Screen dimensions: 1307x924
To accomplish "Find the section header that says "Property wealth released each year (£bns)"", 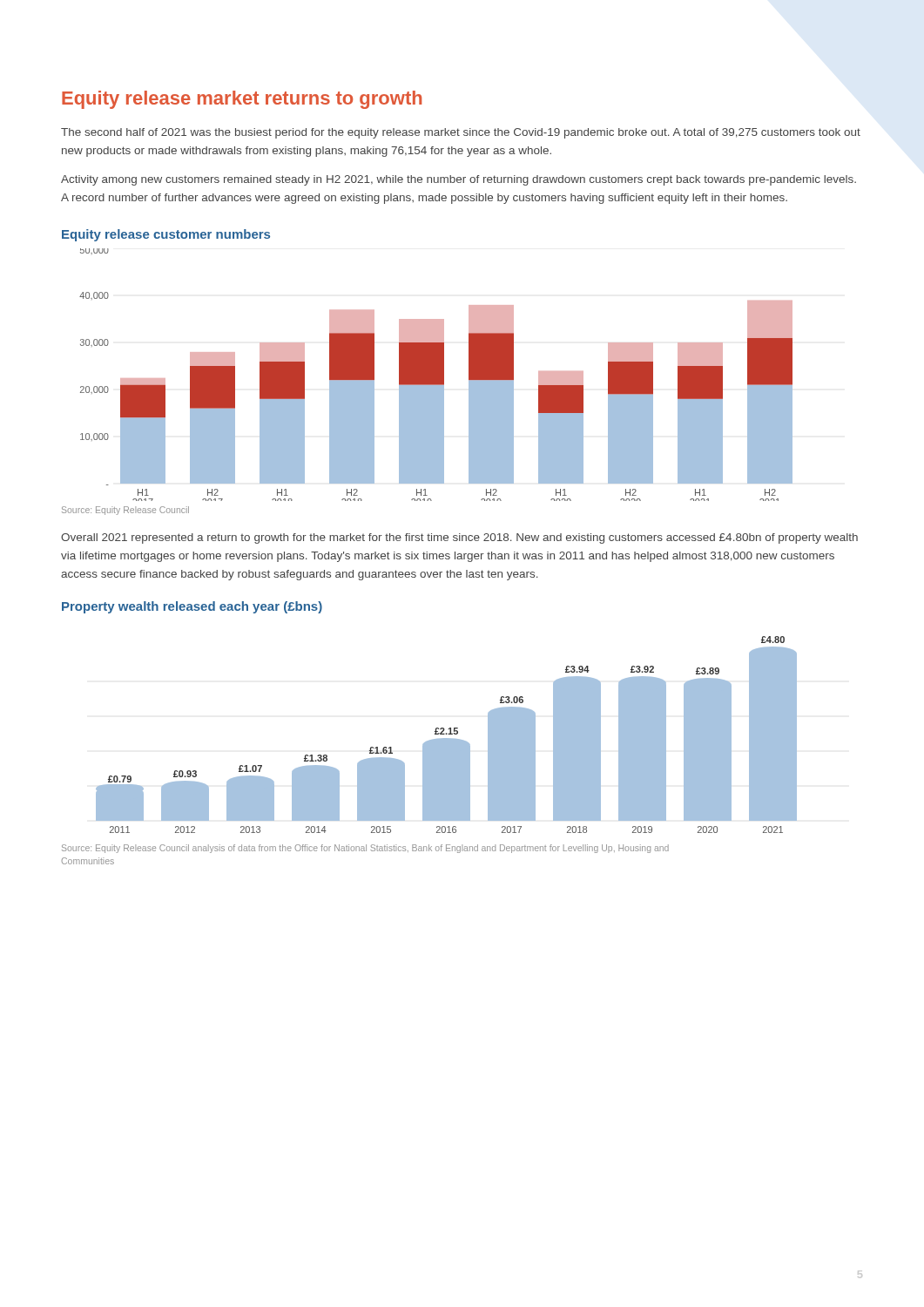I will pyautogui.click(x=192, y=606).
